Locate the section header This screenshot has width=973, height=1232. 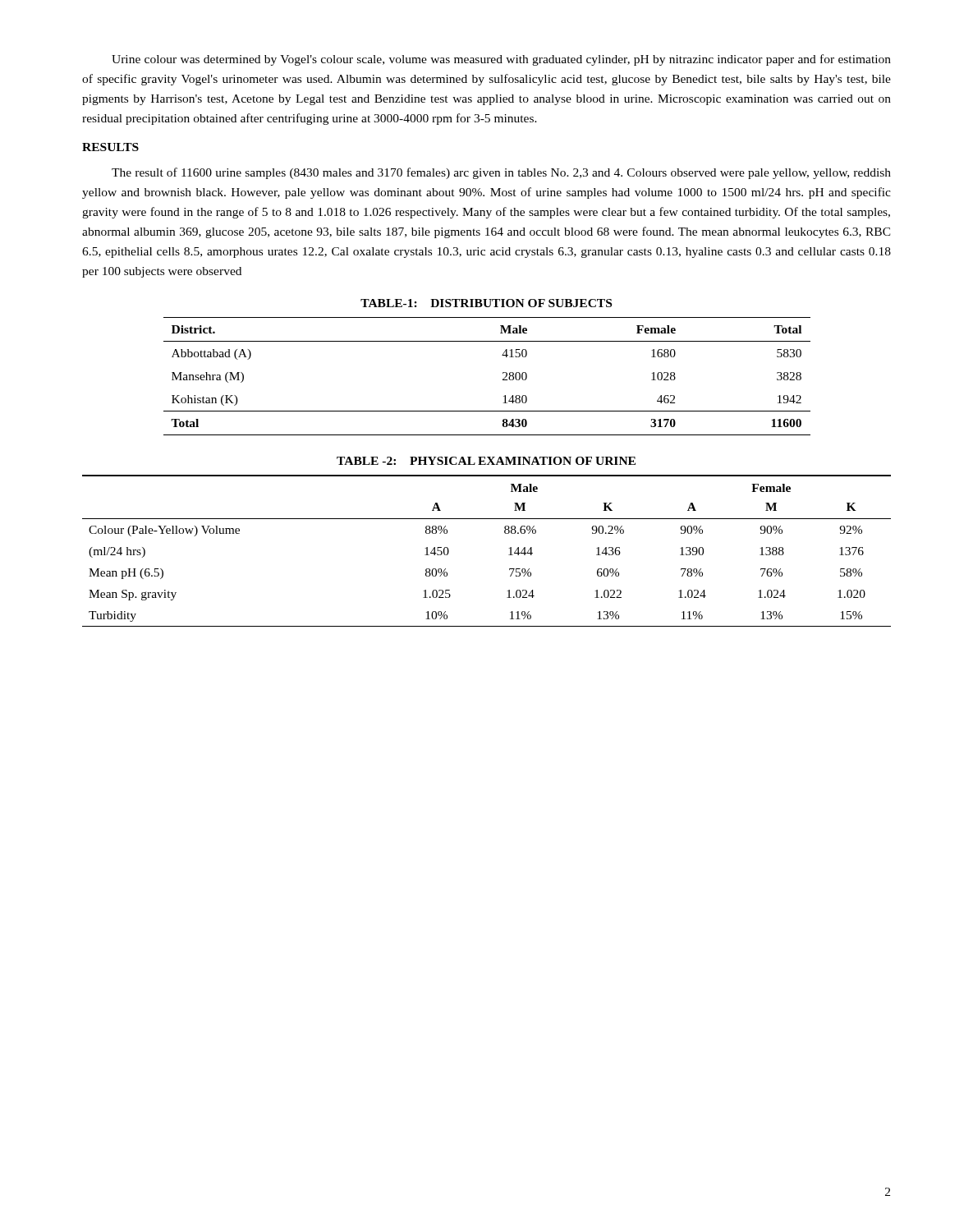[x=111, y=147]
